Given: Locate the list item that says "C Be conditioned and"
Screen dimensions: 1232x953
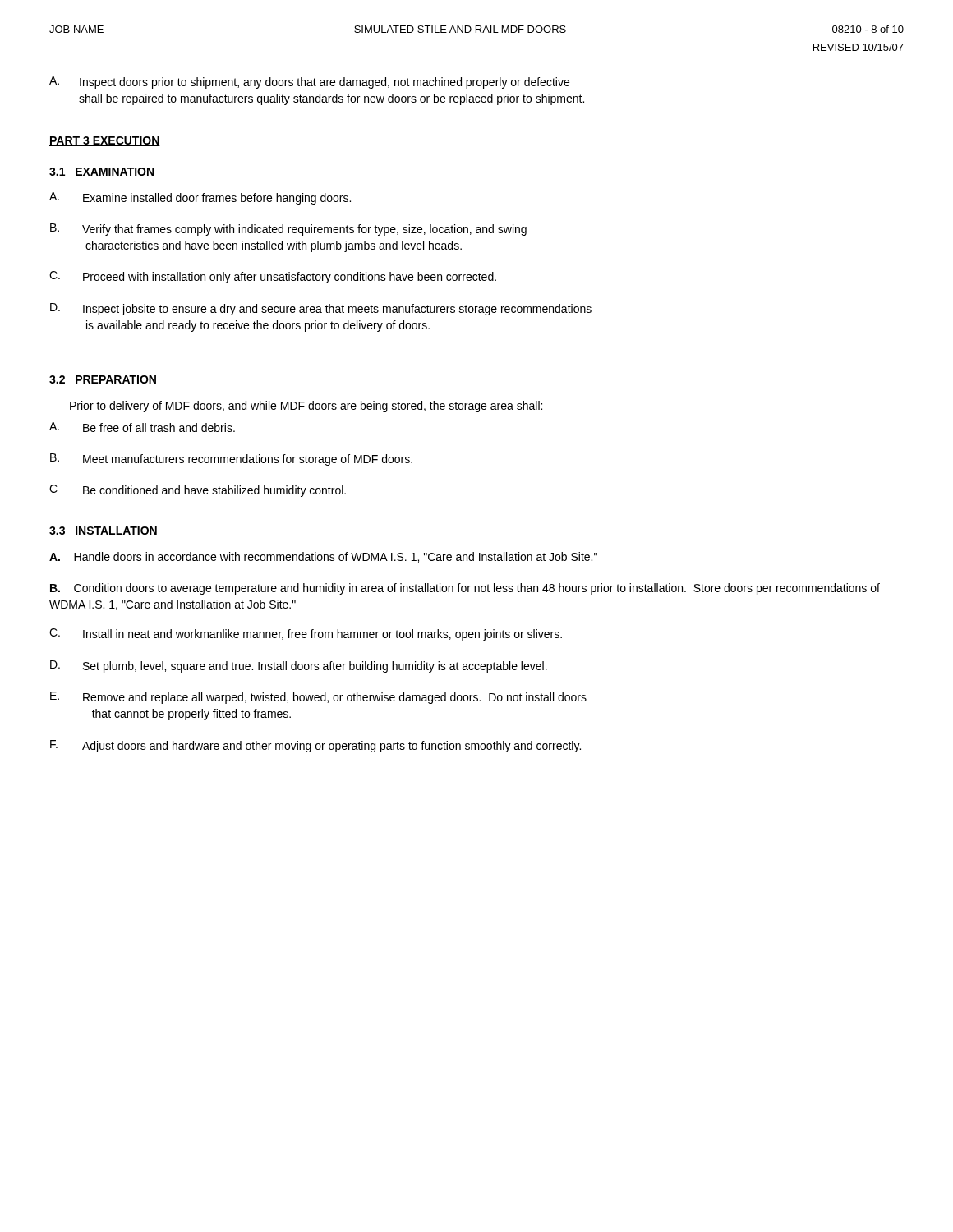Looking at the screenshot, I should pyautogui.click(x=198, y=491).
